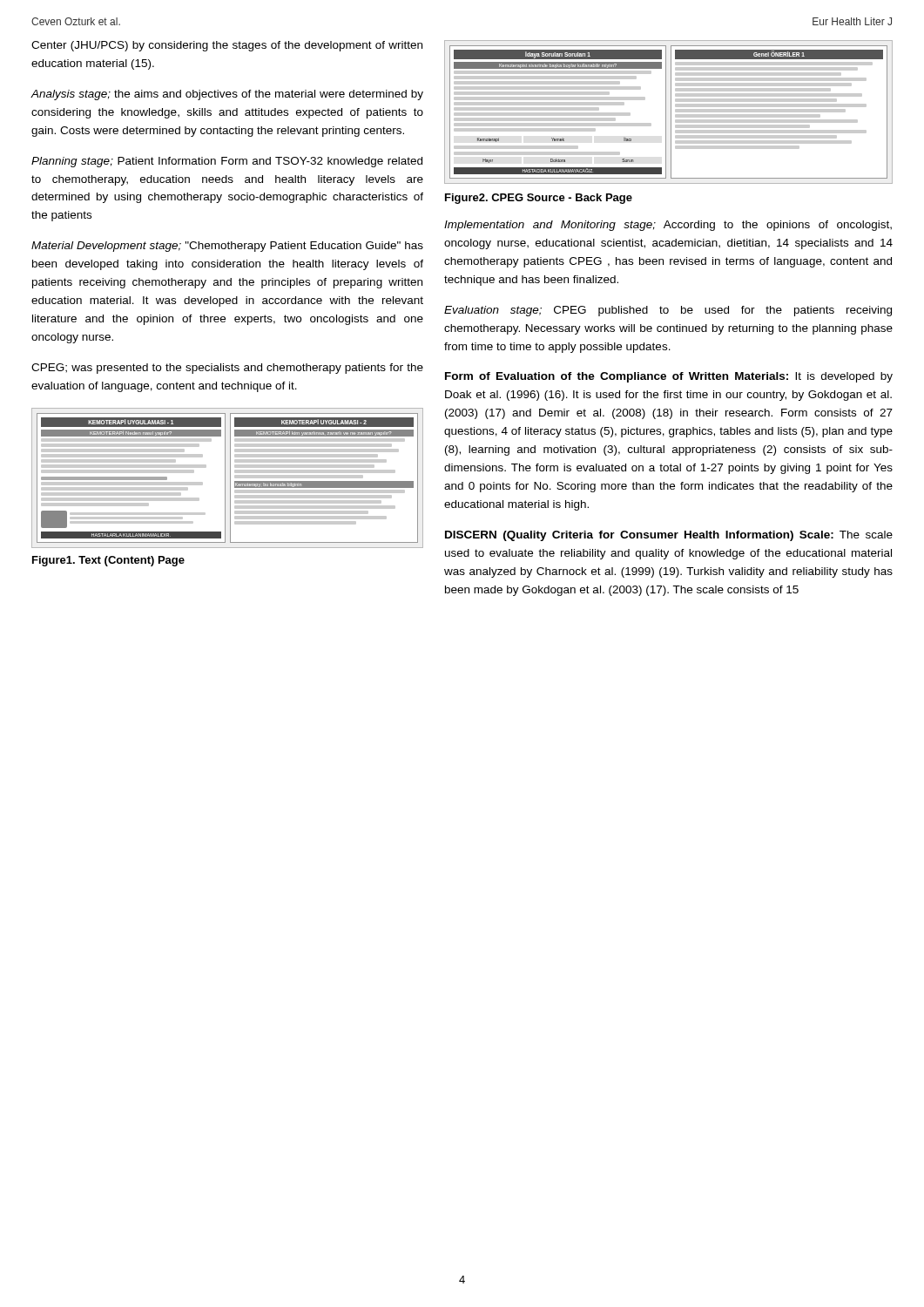Locate the text starting "Material Development stage; "Chemotherapy"
Viewport: 924px width, 1307px height.
[227, 291]
